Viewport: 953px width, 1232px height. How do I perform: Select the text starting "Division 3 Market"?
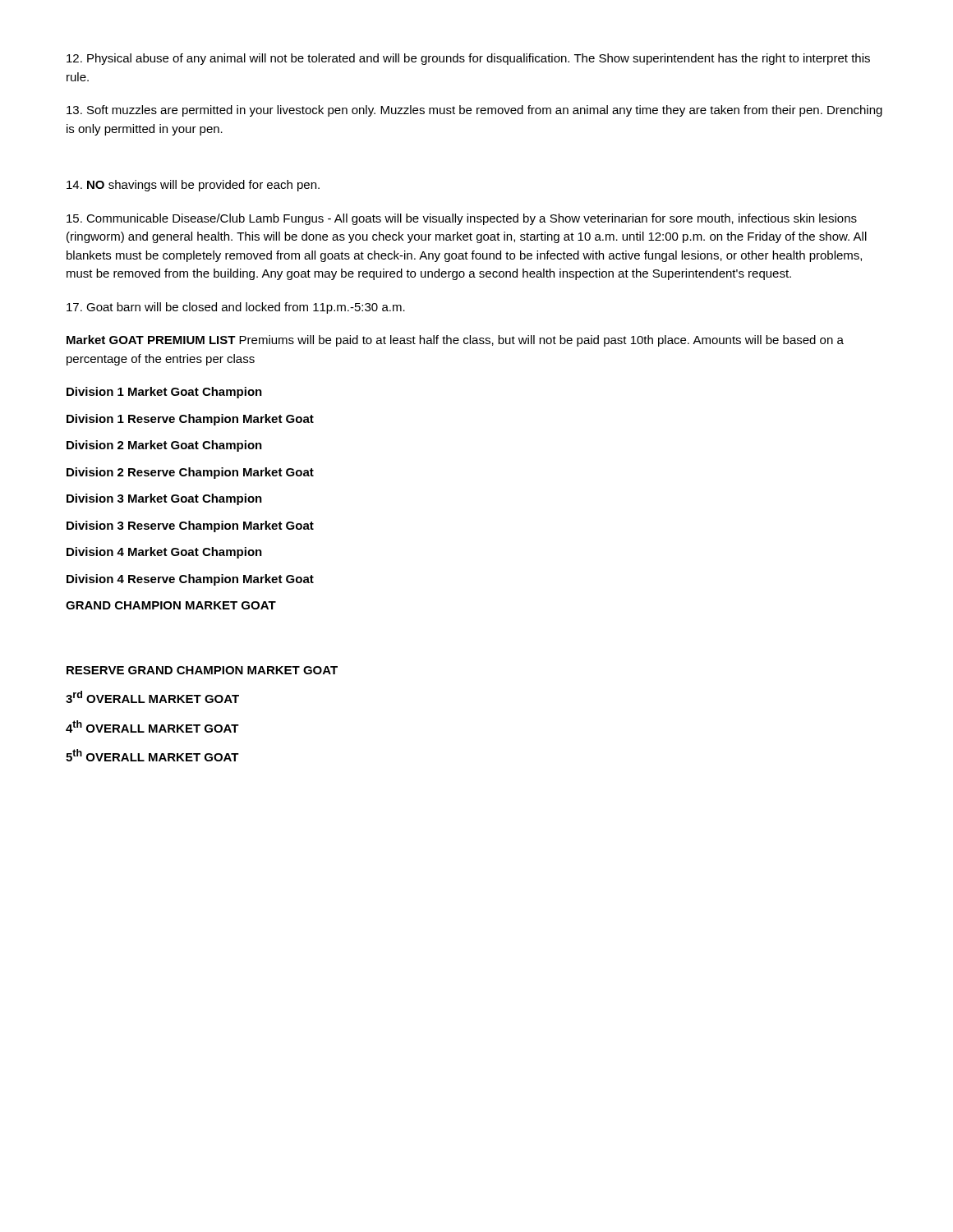pos(164,498)
